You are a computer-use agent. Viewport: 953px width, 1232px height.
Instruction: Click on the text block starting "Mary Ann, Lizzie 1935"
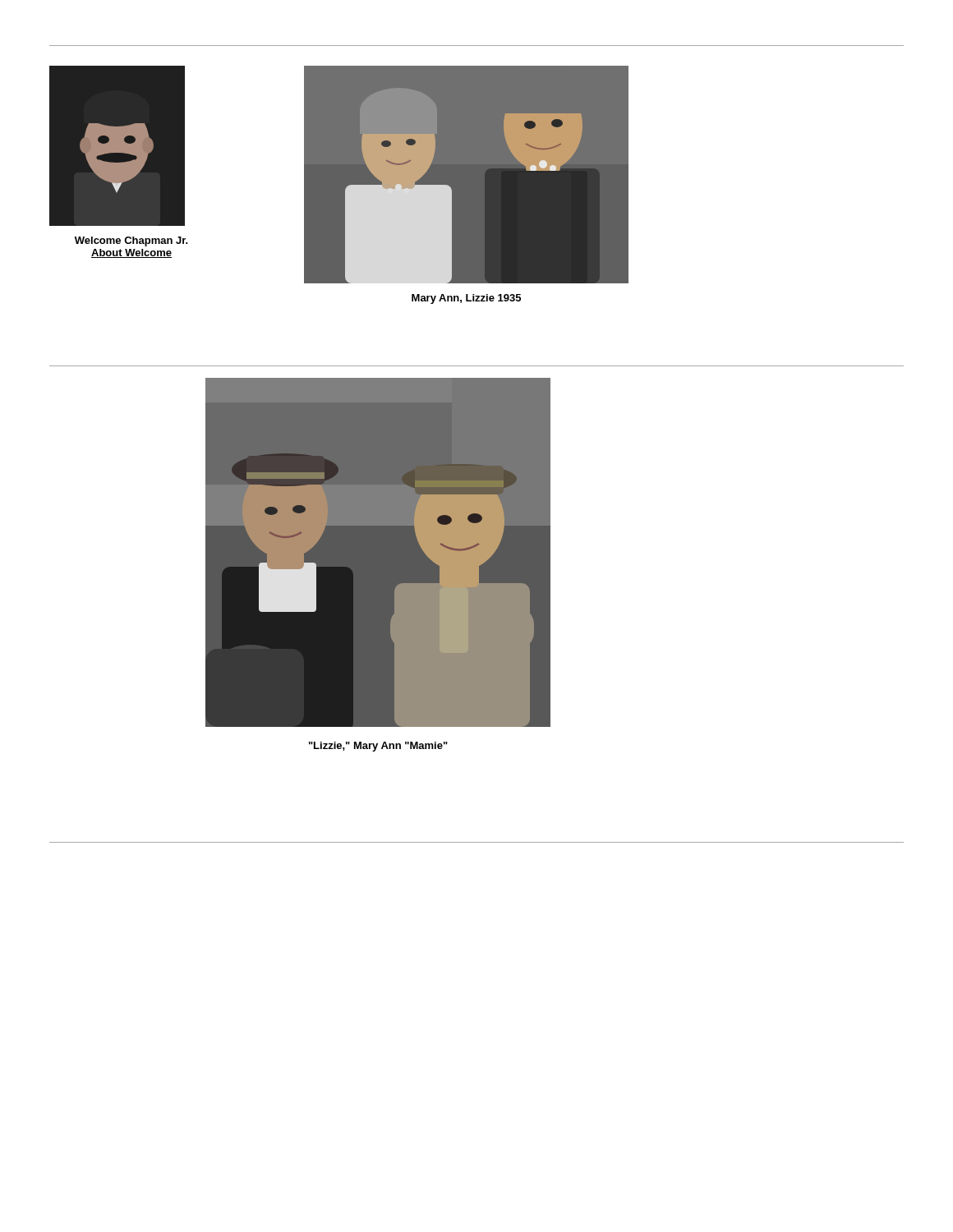click(x=466, y=298)
